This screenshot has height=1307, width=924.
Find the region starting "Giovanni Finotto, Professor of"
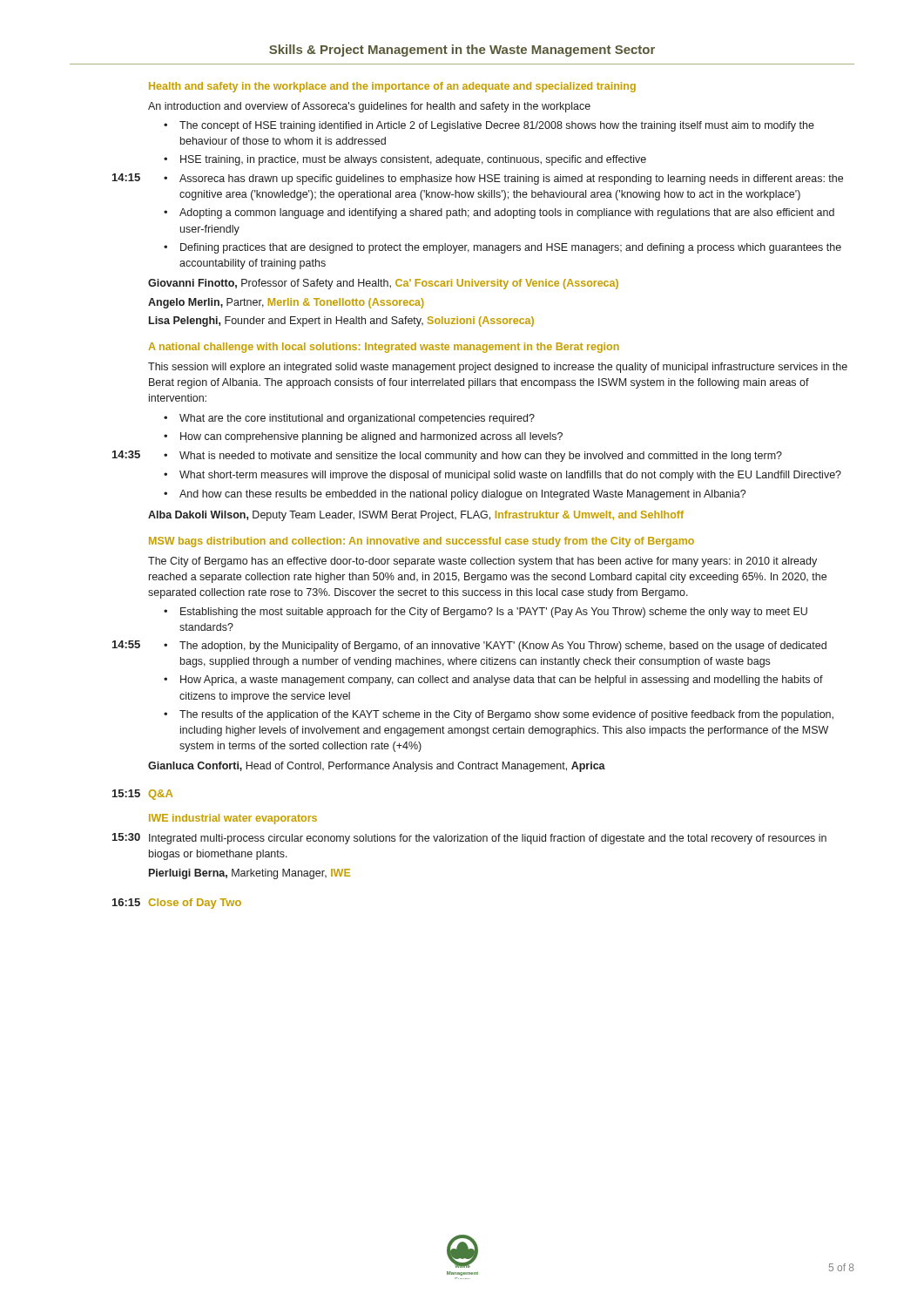click(x=383, y=283)
